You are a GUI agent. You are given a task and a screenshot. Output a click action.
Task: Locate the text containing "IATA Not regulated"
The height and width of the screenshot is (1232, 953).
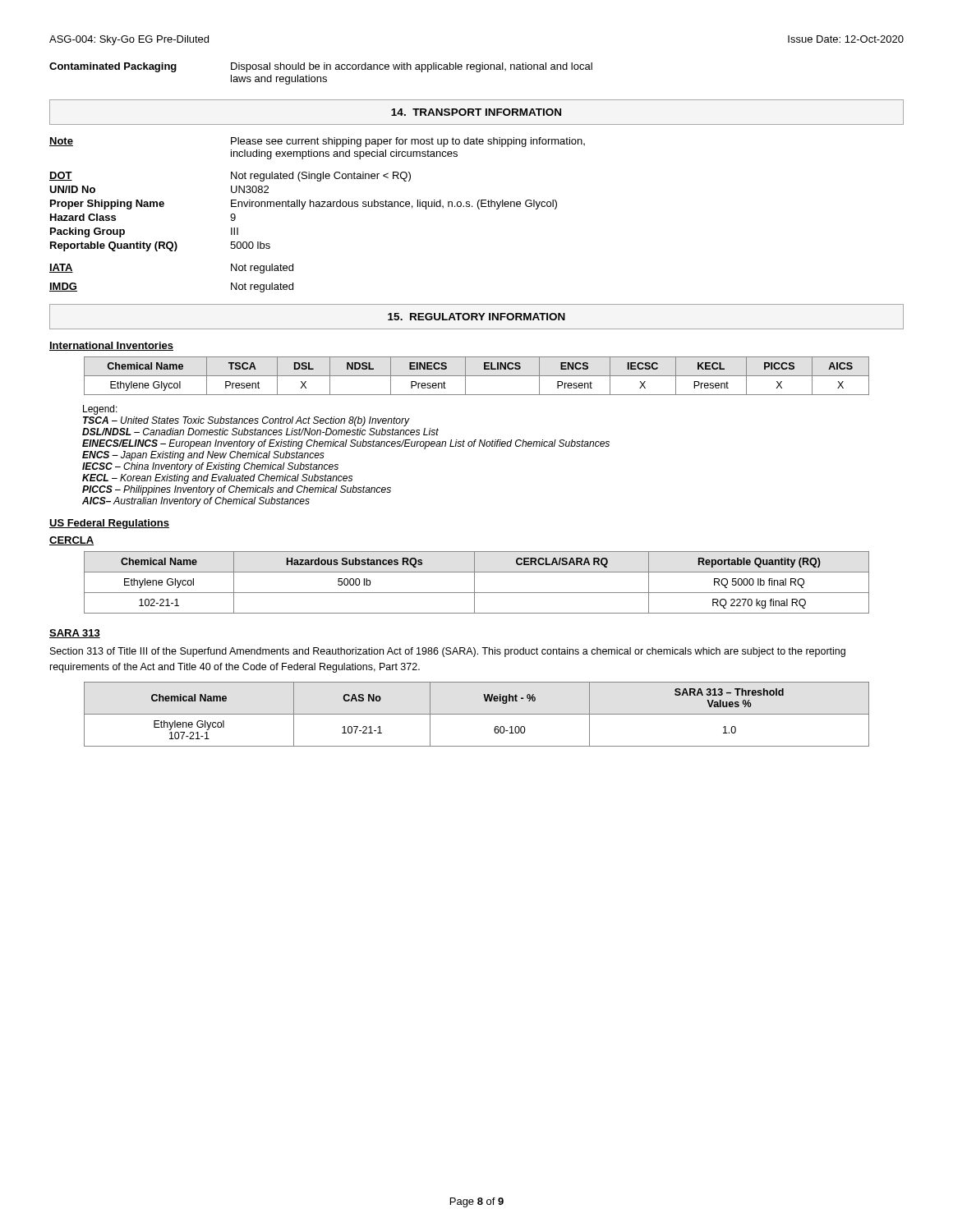[x=62, y=268]
